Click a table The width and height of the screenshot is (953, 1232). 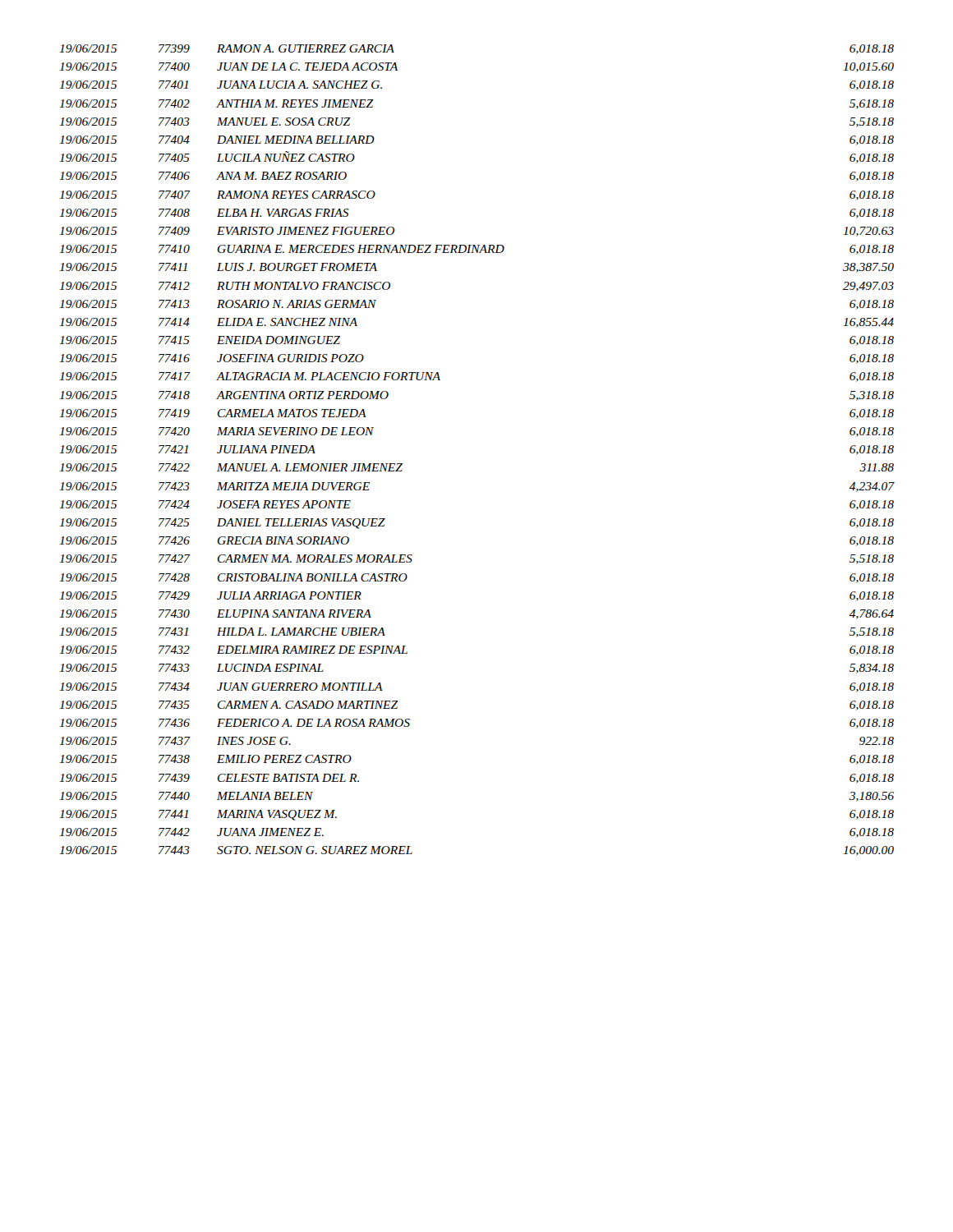click(476, 449)
